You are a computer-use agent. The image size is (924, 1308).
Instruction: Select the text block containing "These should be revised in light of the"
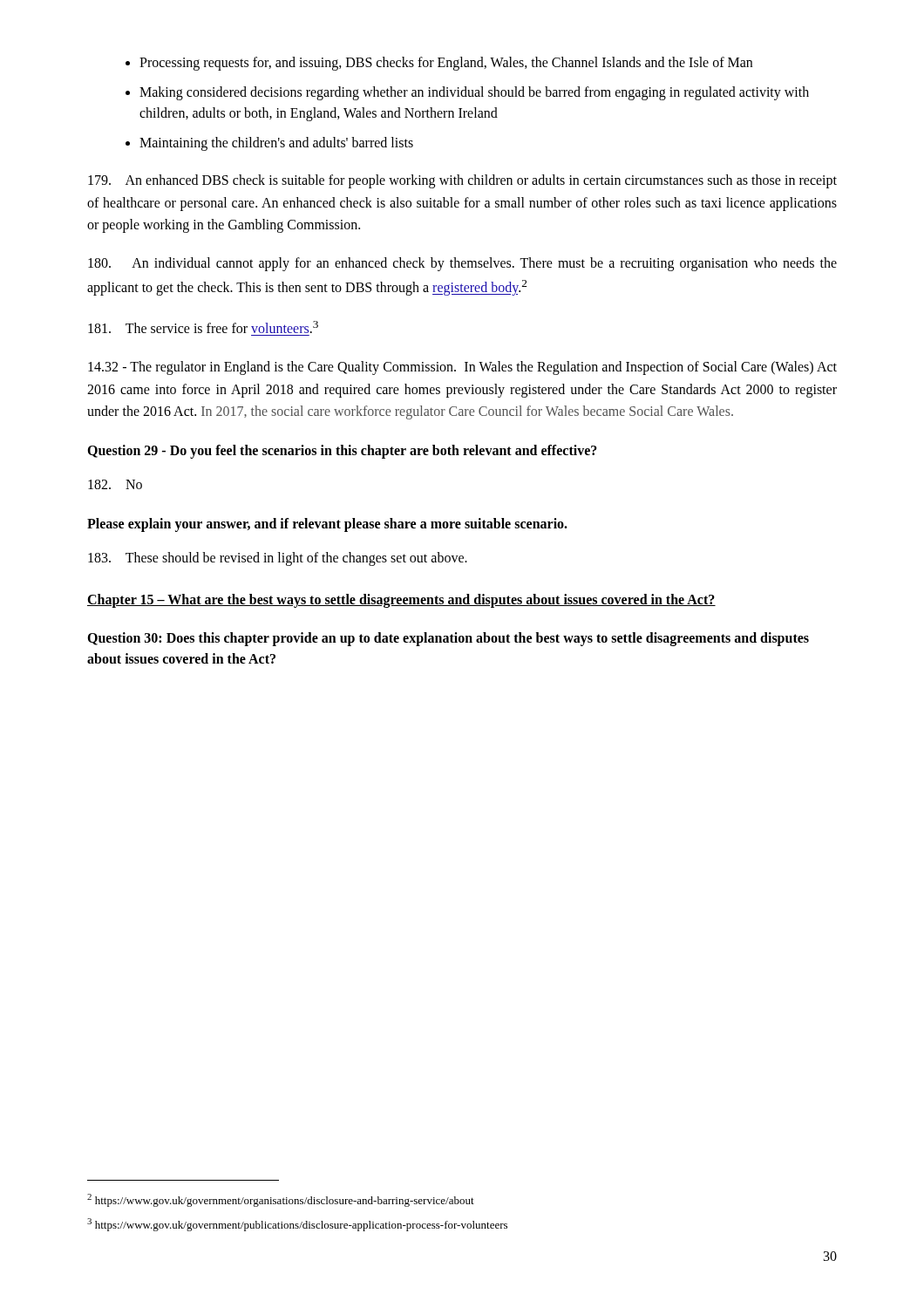click(x=462, y=558)
